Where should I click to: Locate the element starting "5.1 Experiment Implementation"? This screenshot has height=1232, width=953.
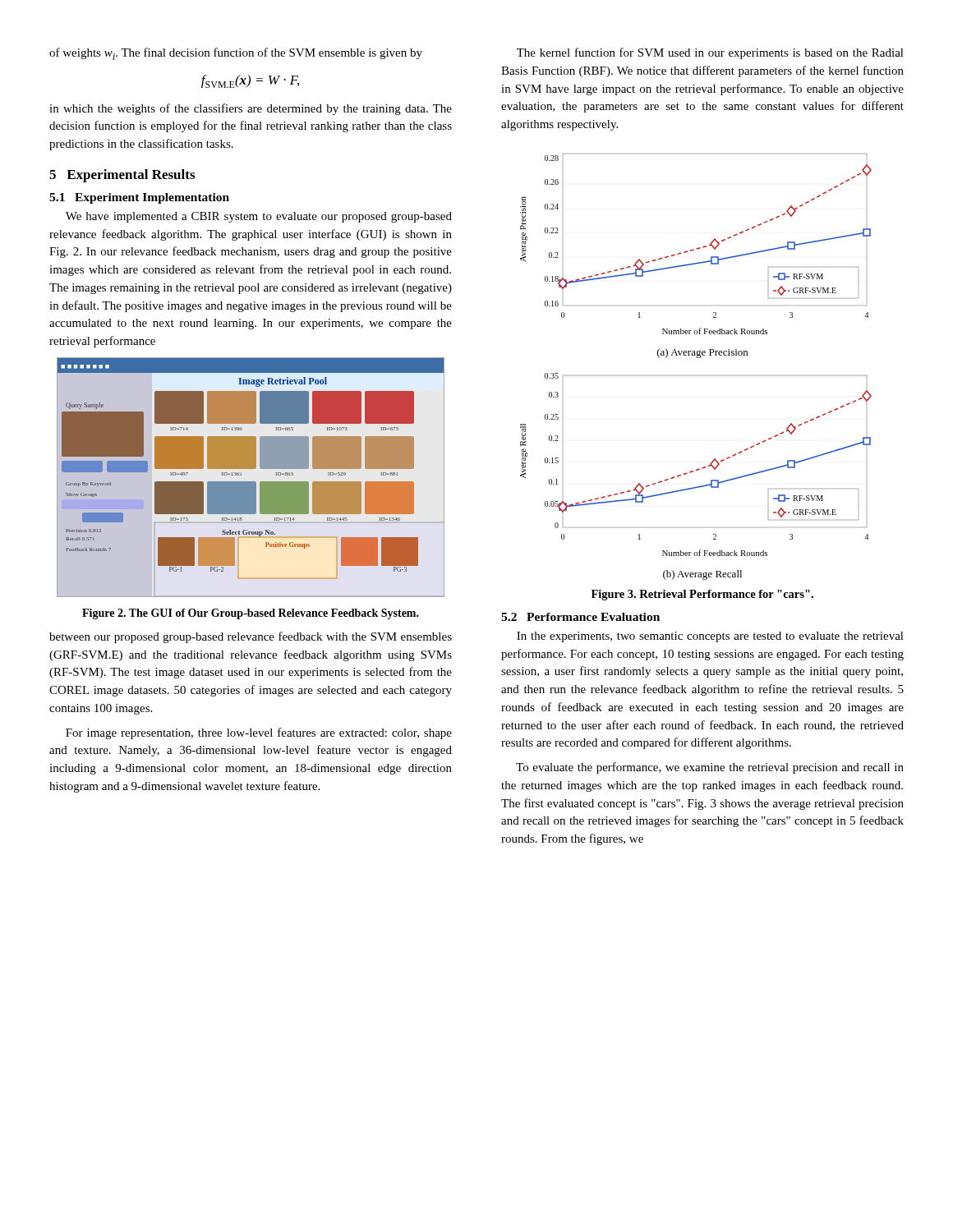point(139,197)
